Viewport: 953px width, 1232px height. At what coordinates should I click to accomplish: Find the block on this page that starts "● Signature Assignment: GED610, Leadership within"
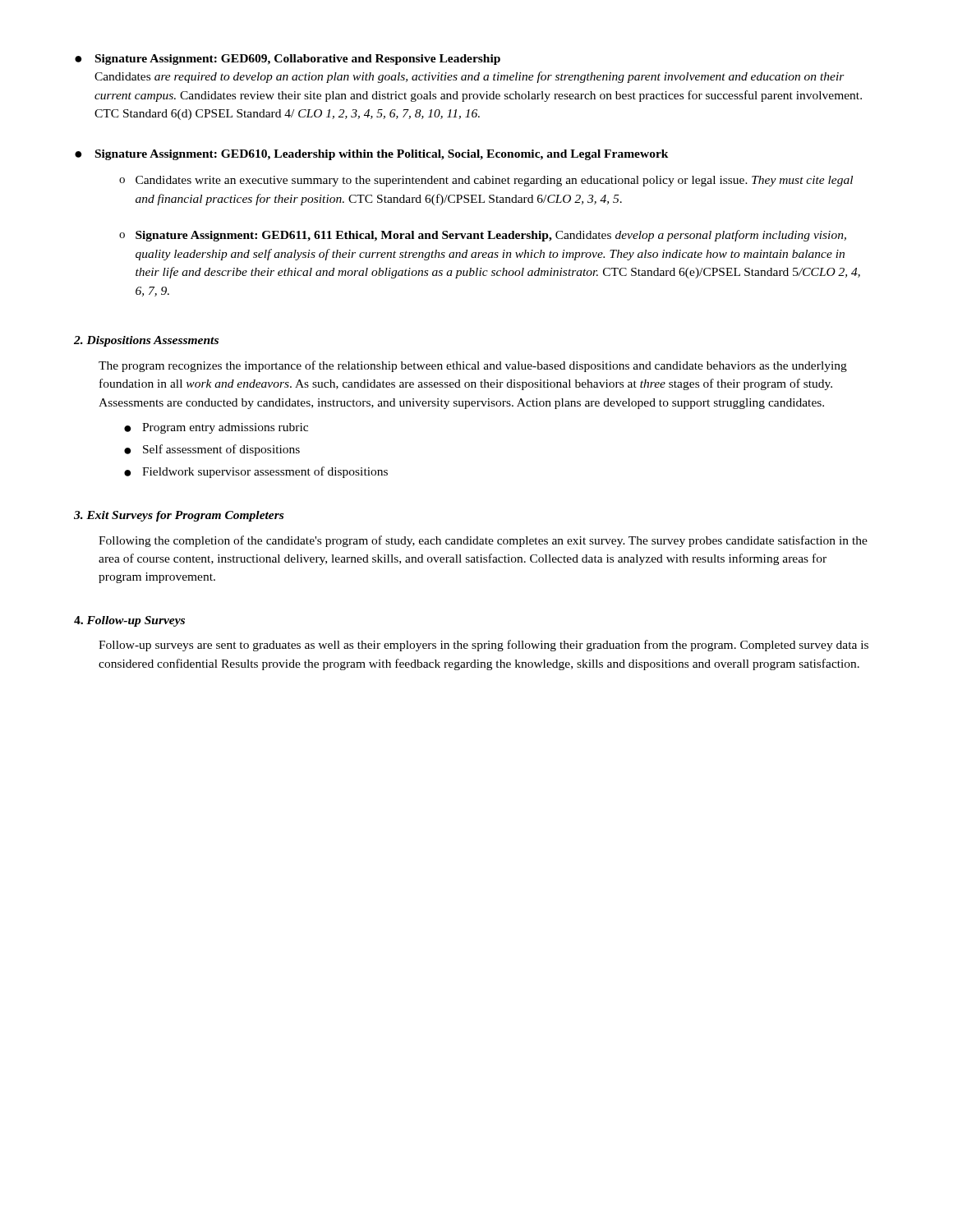coord(472,225)
